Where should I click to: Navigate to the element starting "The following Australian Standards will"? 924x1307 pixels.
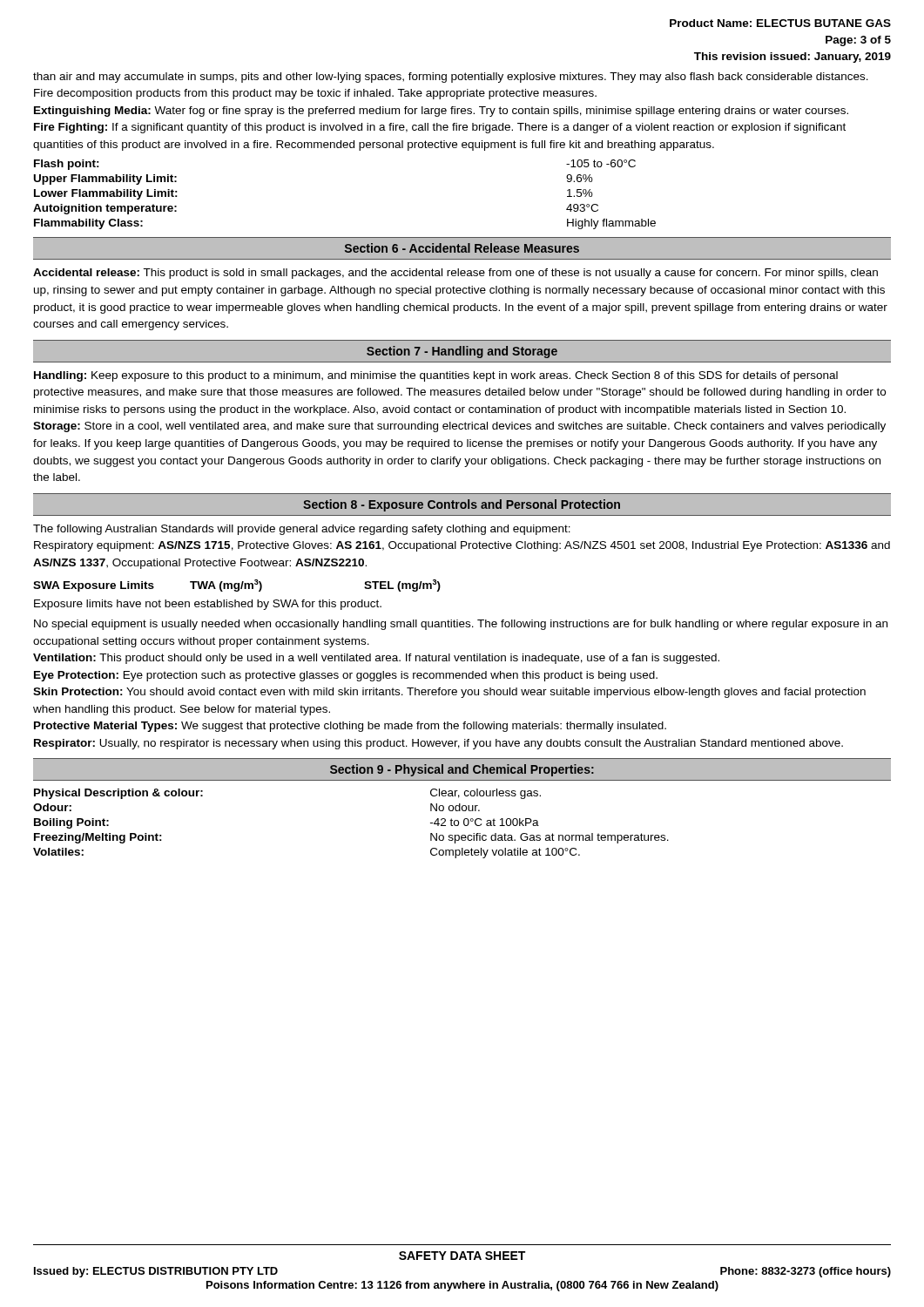462,545
